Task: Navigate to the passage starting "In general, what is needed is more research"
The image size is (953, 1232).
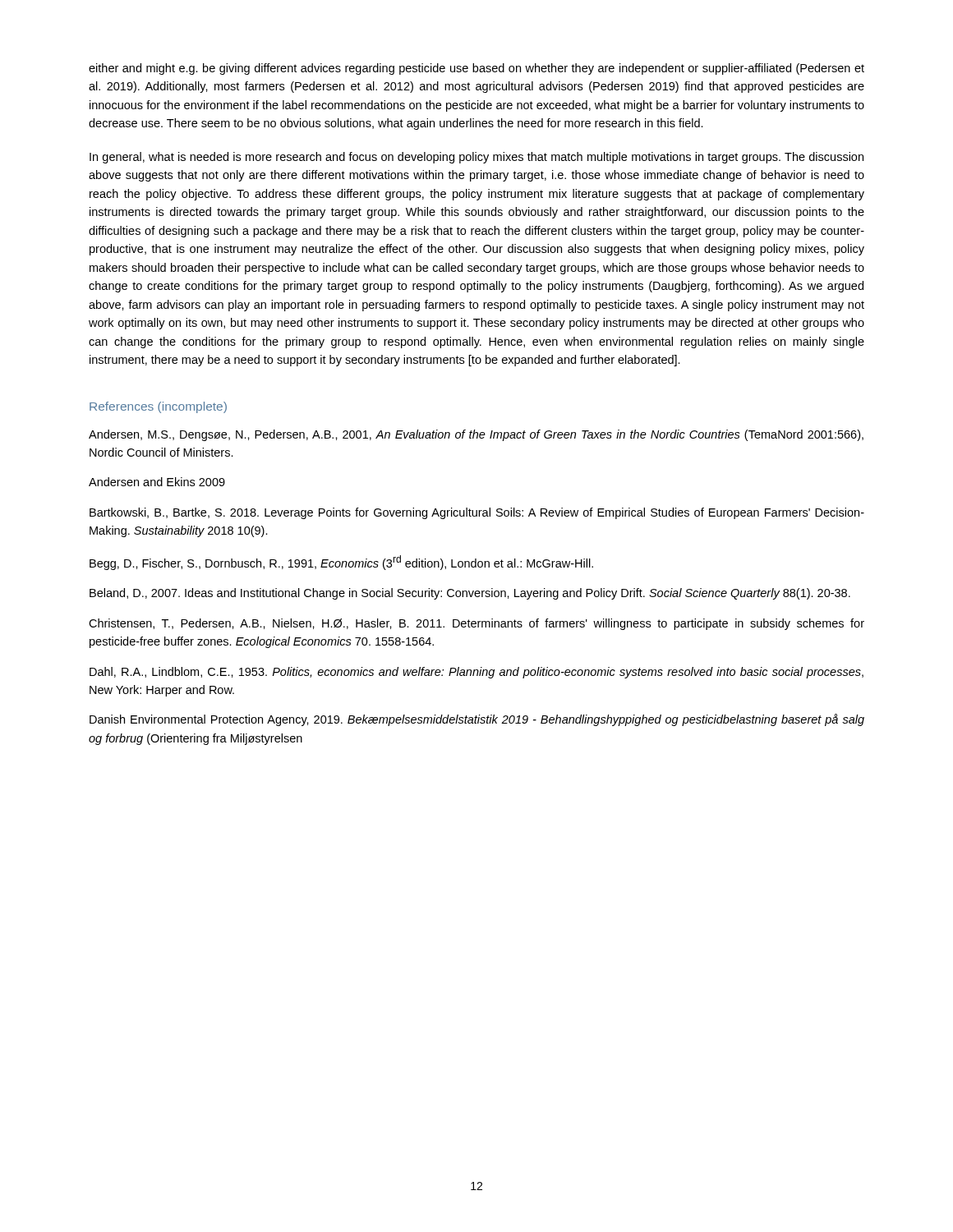Action: tap(476, 258)
